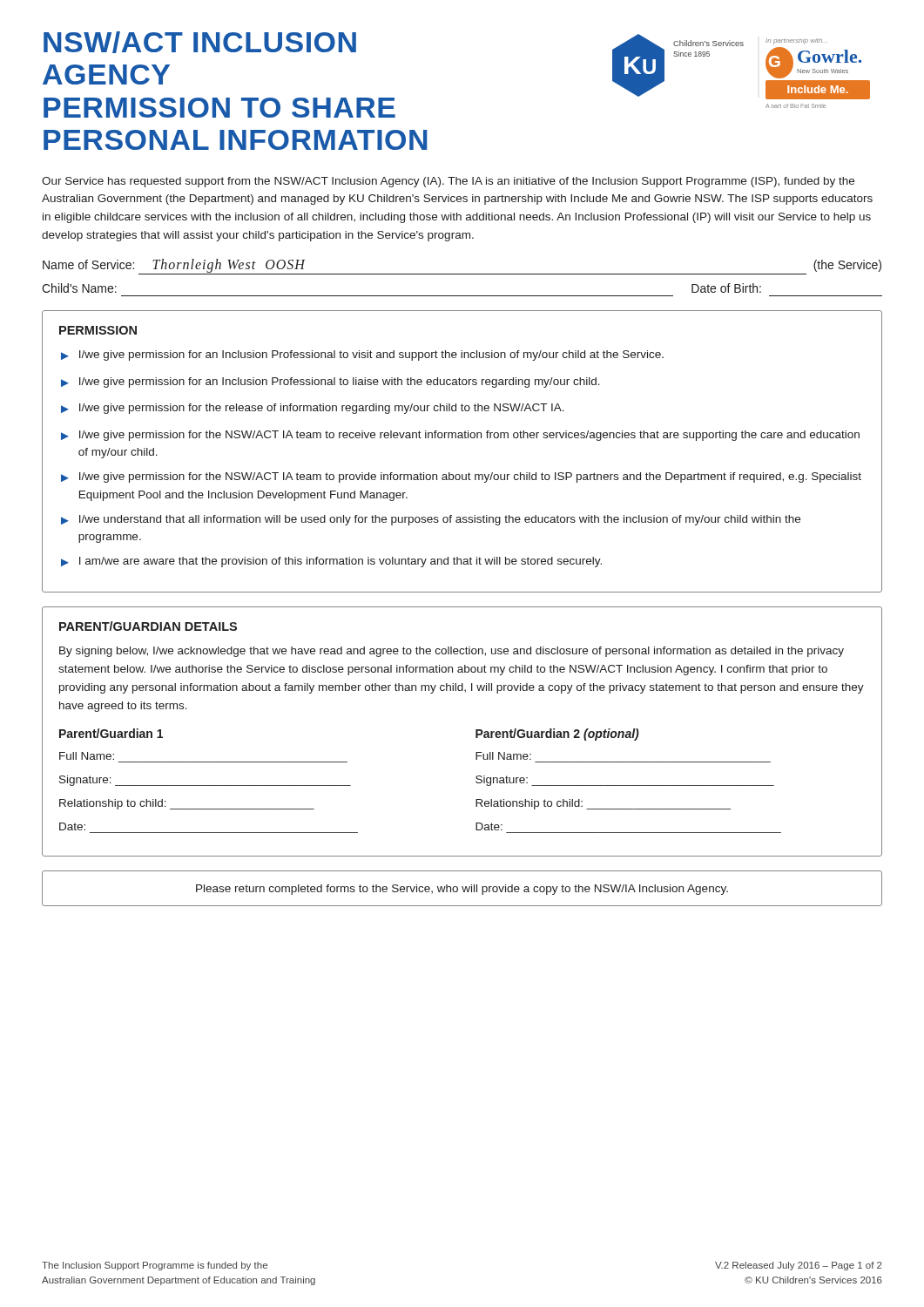
Task: Click on the title with the text "NSW/ACT Inclusion AgencyPermission to SharePersonal Information"
Action: click(x=251, y=91)
